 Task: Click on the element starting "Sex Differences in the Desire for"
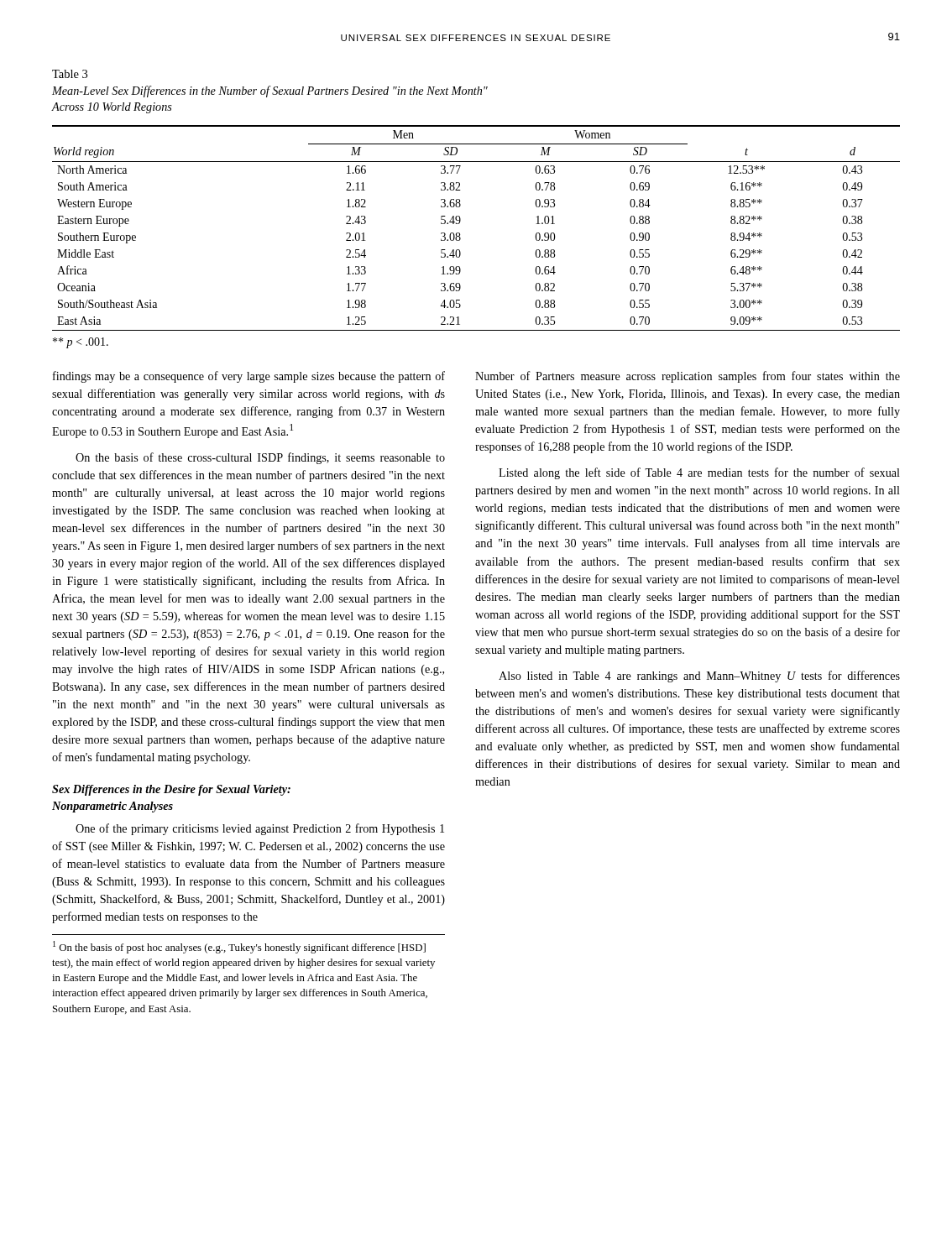[x=172, y=798]
